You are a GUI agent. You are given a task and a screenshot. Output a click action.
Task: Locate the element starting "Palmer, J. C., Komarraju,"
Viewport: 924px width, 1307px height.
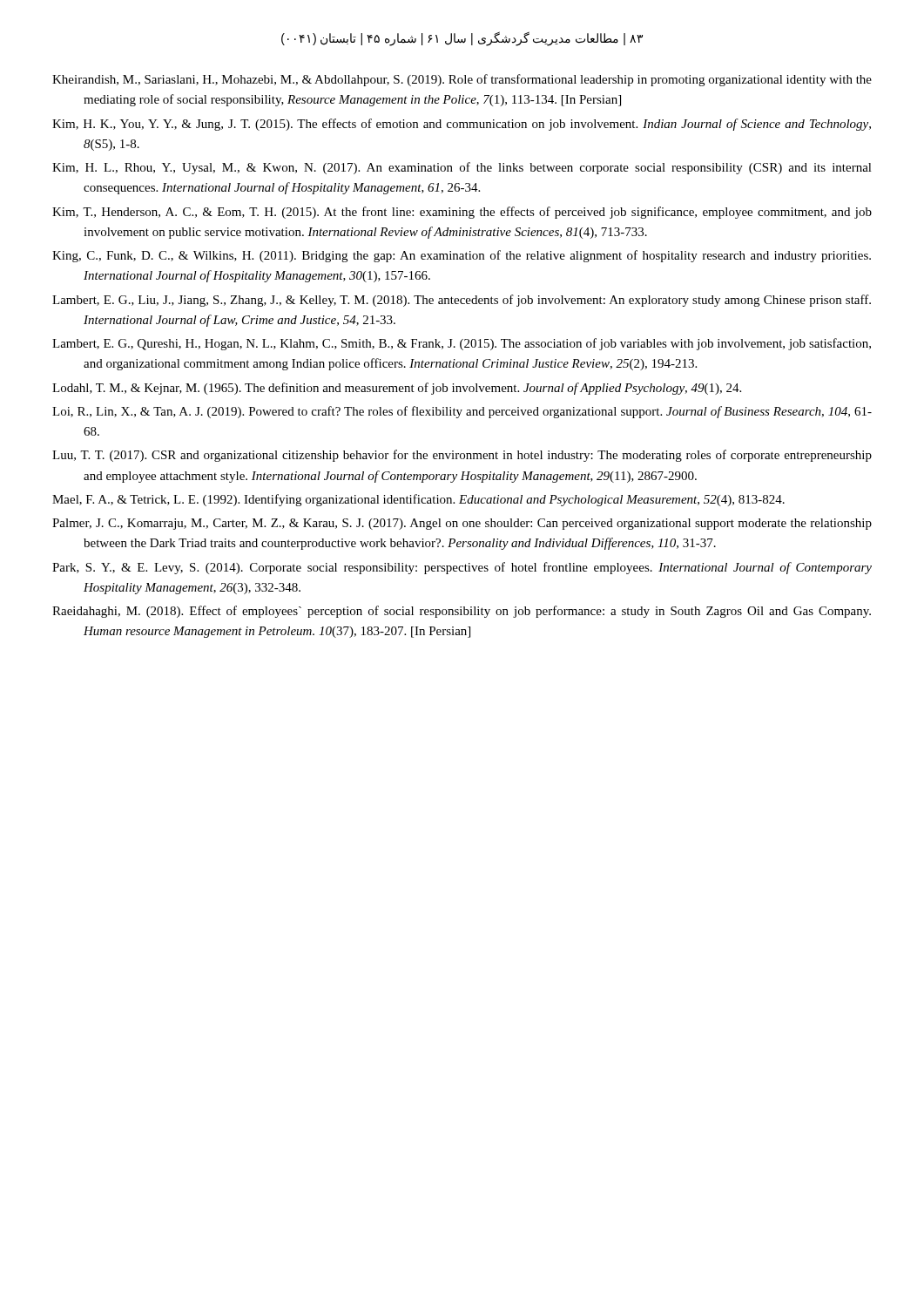[462, 533]
